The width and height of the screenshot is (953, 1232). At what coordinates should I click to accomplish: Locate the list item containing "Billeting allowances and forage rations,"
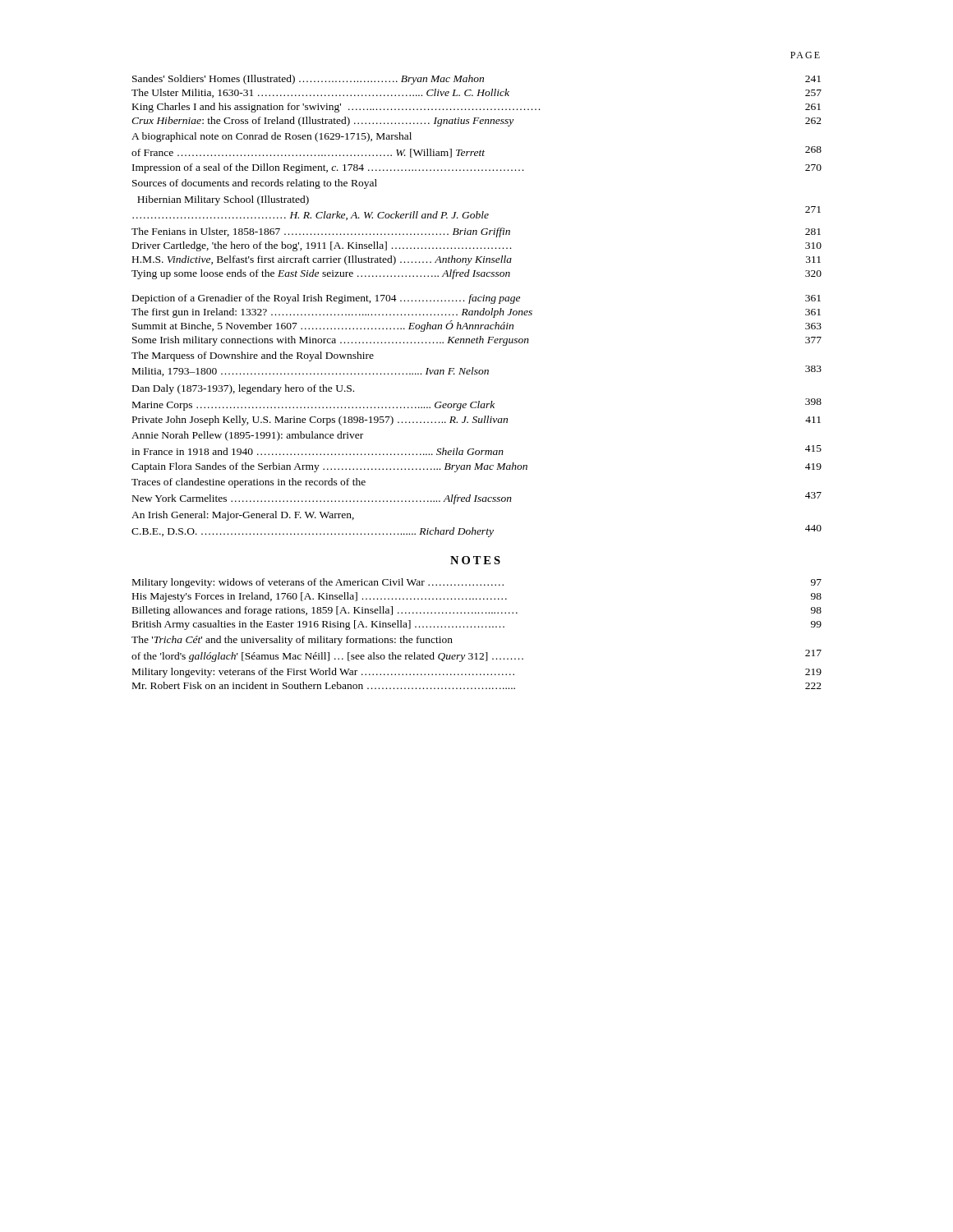click(476, 611)
